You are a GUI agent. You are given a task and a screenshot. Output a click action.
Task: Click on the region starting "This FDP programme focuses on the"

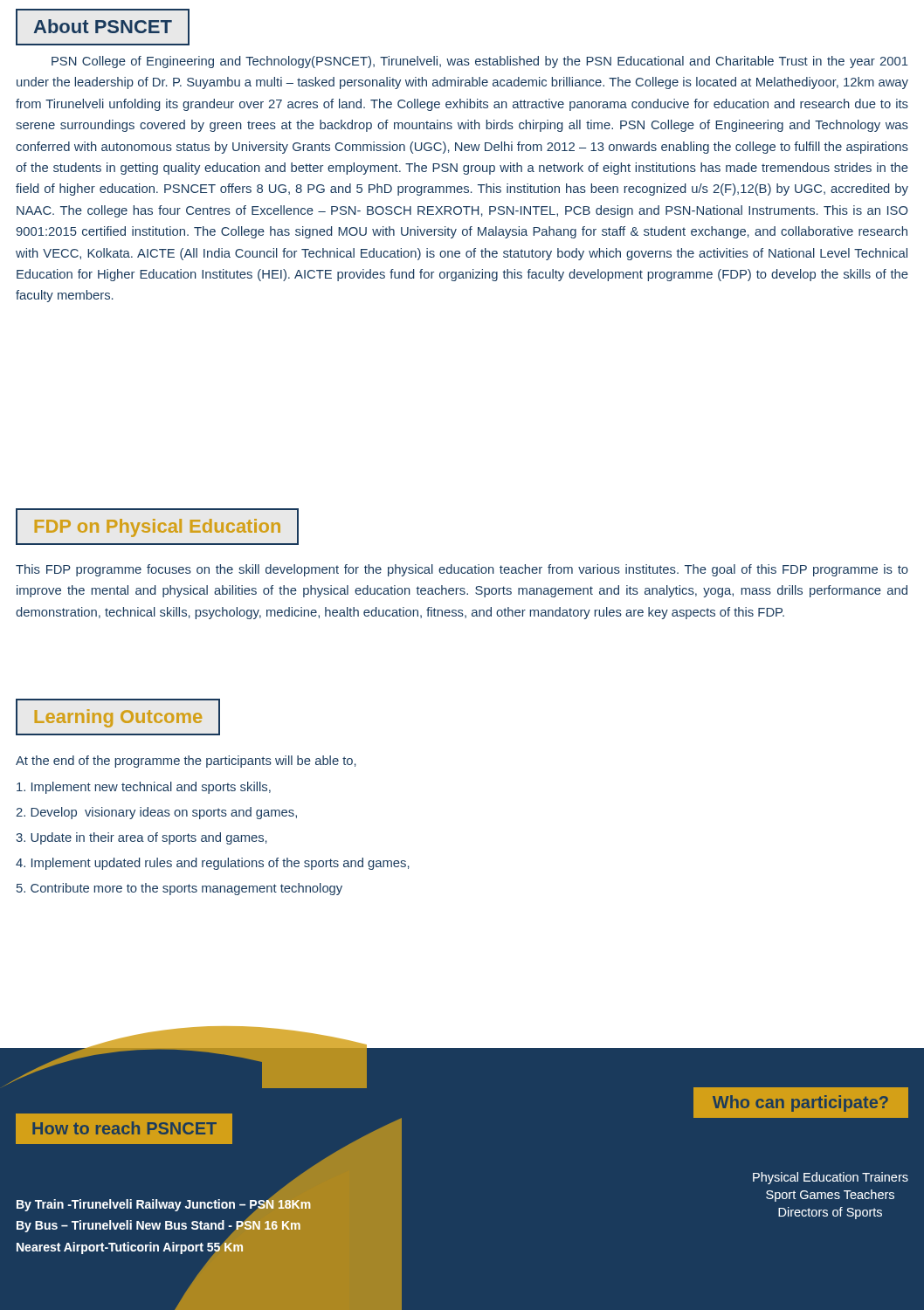462,591
